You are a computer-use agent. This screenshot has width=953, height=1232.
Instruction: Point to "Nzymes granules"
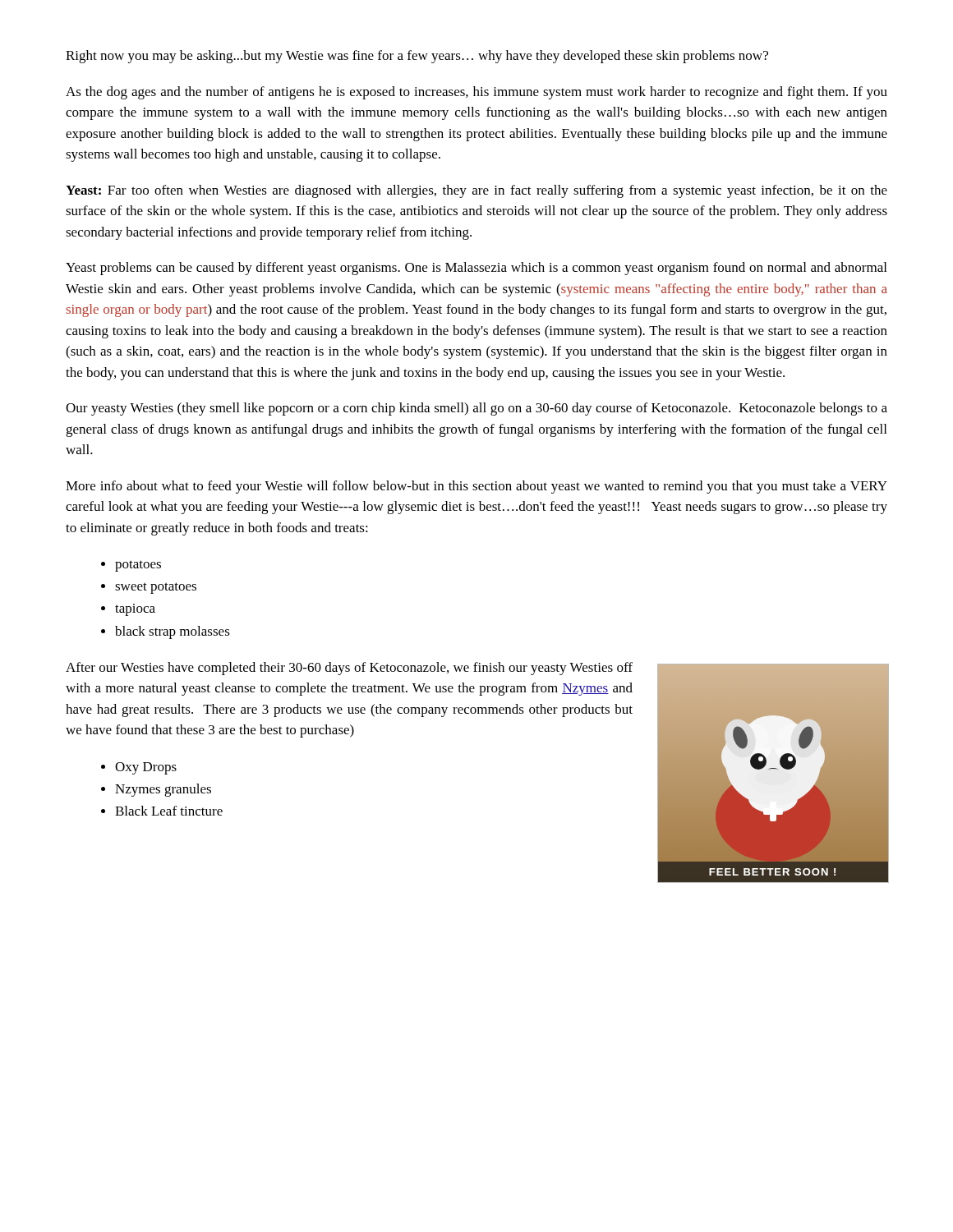(x=163, y=789)
